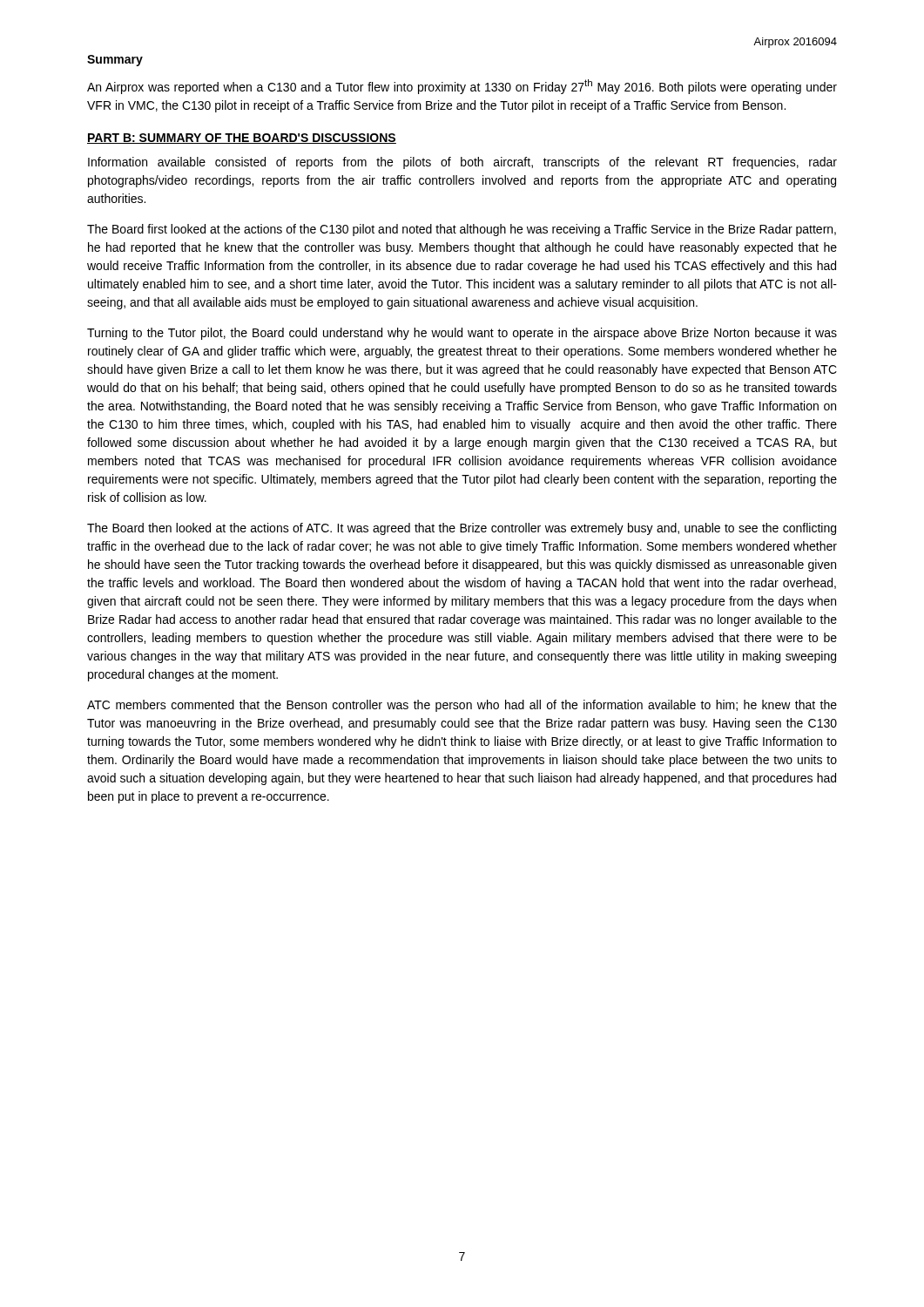Locate the block of text that opens with "The Board first looked"

coord(462,265)
